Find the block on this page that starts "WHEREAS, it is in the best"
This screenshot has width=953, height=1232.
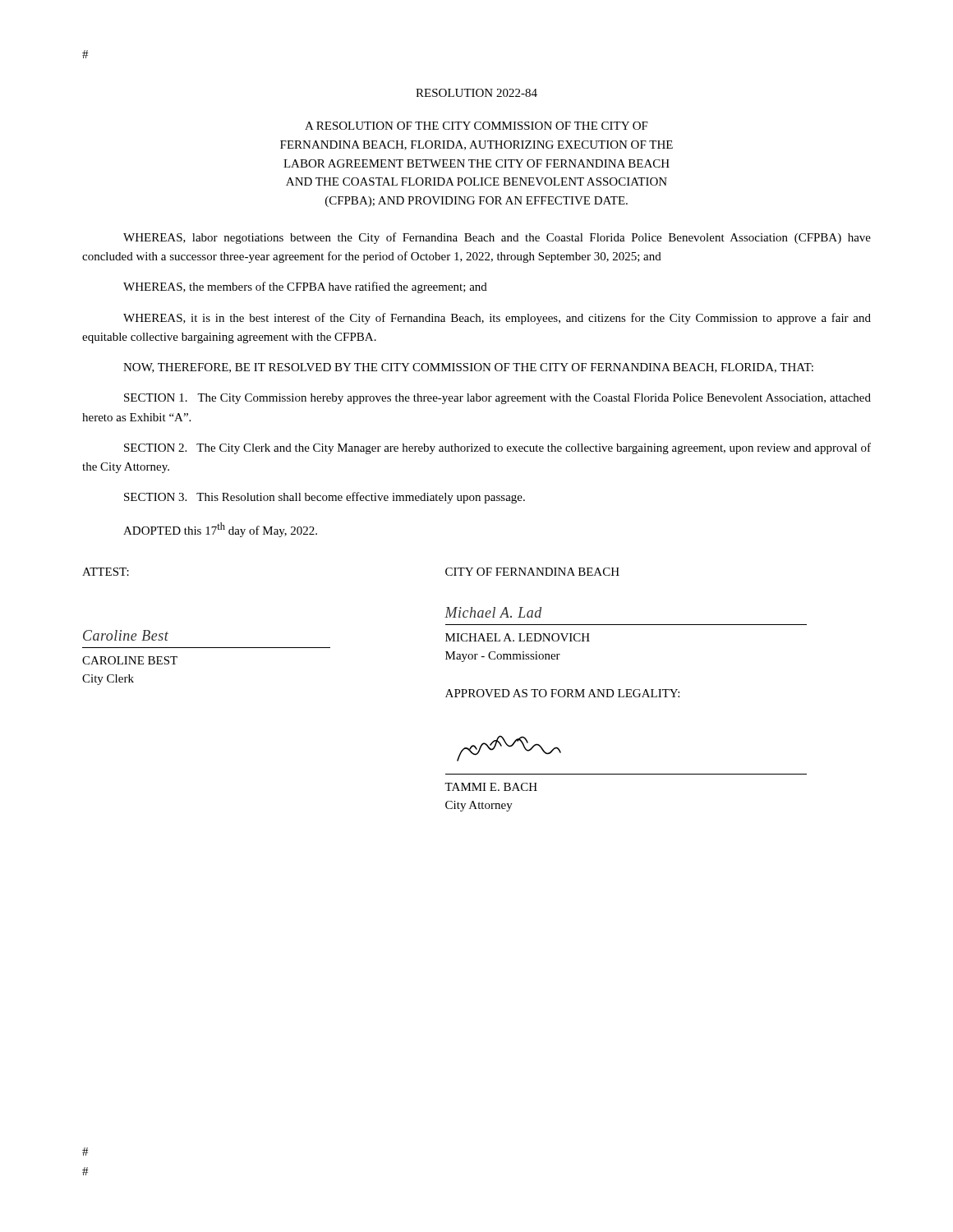tap(476, 327)
